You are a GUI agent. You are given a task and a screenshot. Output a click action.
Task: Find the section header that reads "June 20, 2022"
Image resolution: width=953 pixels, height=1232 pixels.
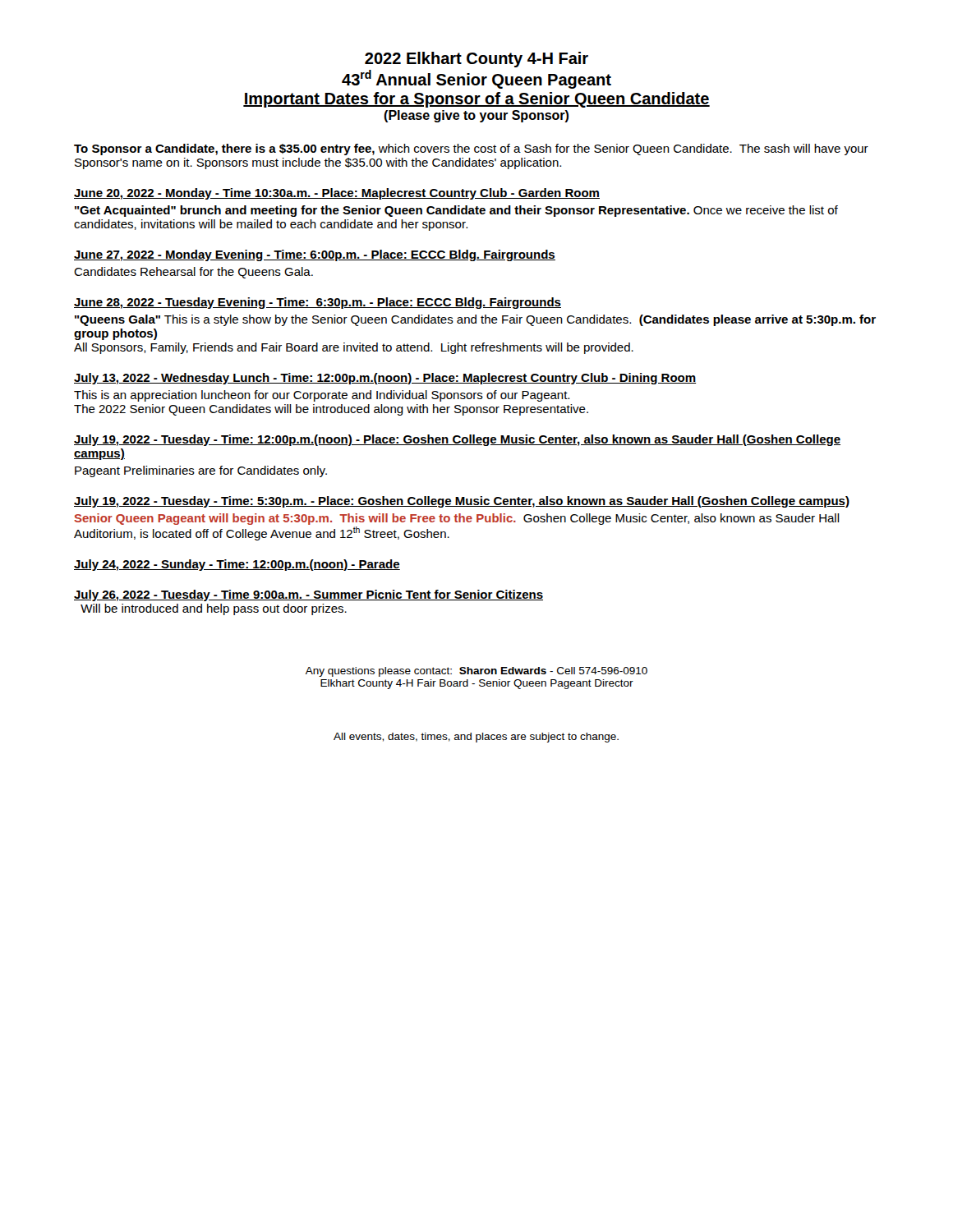tap(337, 192)
